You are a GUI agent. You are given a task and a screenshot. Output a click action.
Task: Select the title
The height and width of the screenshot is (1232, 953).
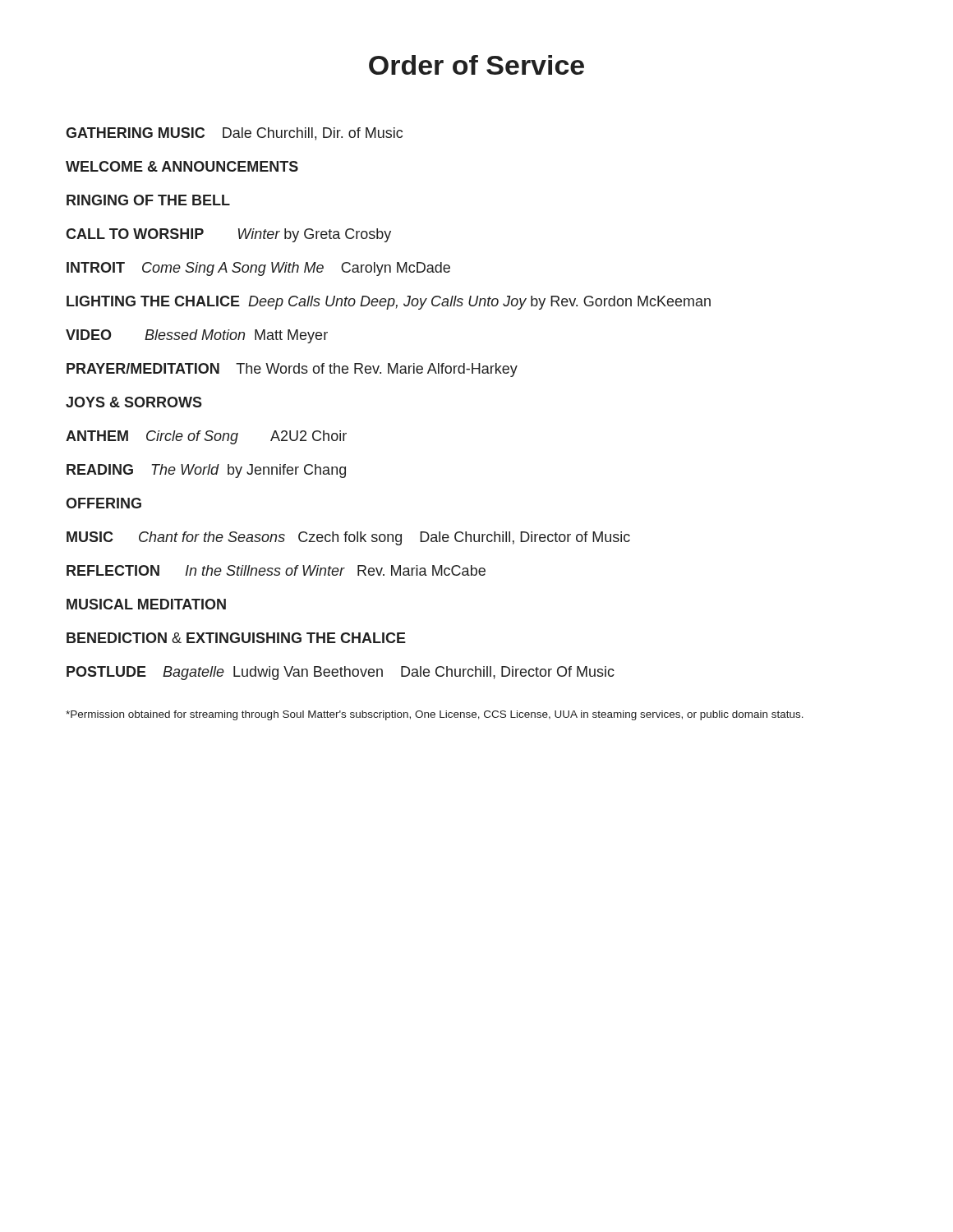pyautogui.click(x=476, y=65)
